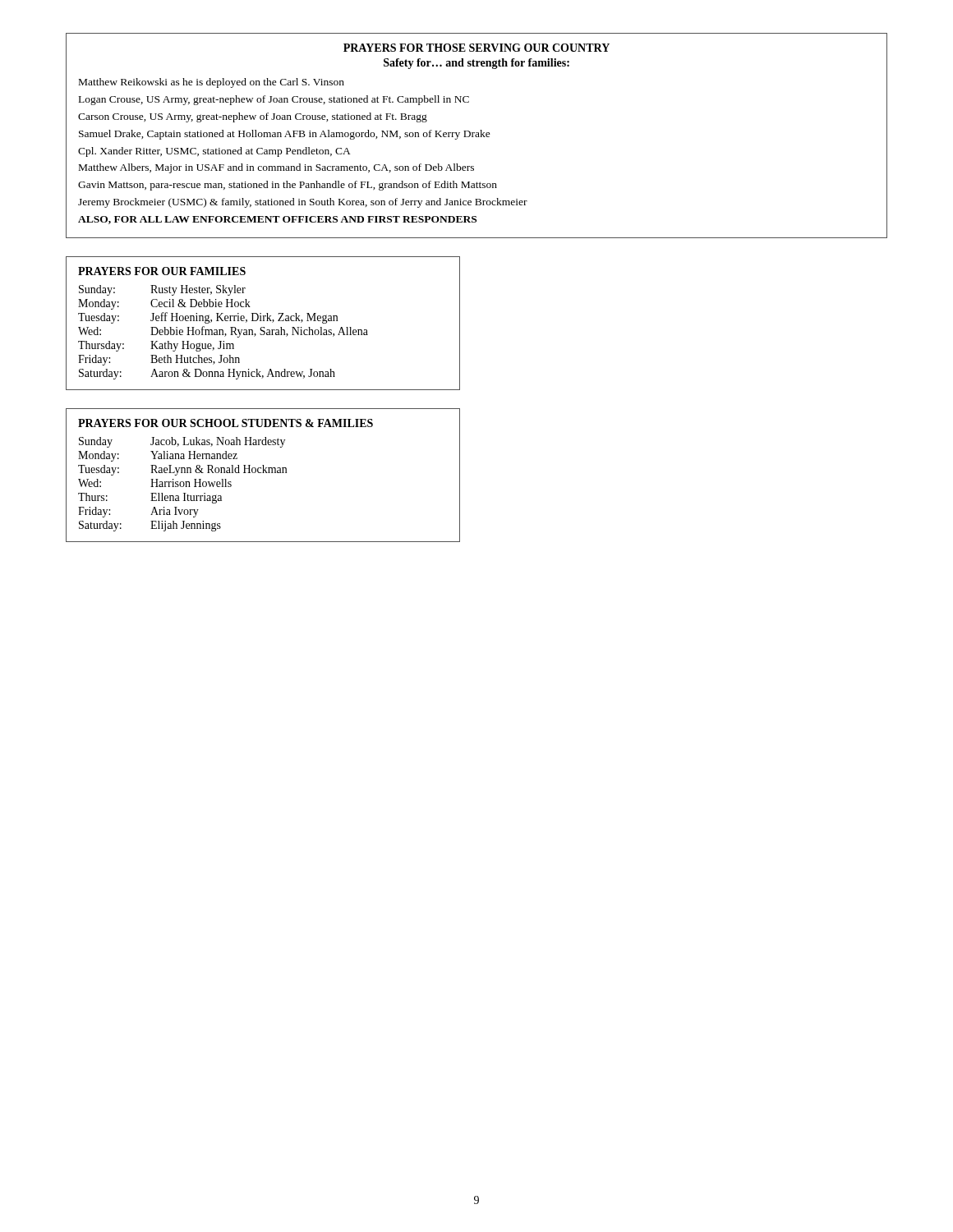
Task: Locate the text "Tuesday:RaeLynn & Ronald Hockman"
Action: tap(183, 470)
